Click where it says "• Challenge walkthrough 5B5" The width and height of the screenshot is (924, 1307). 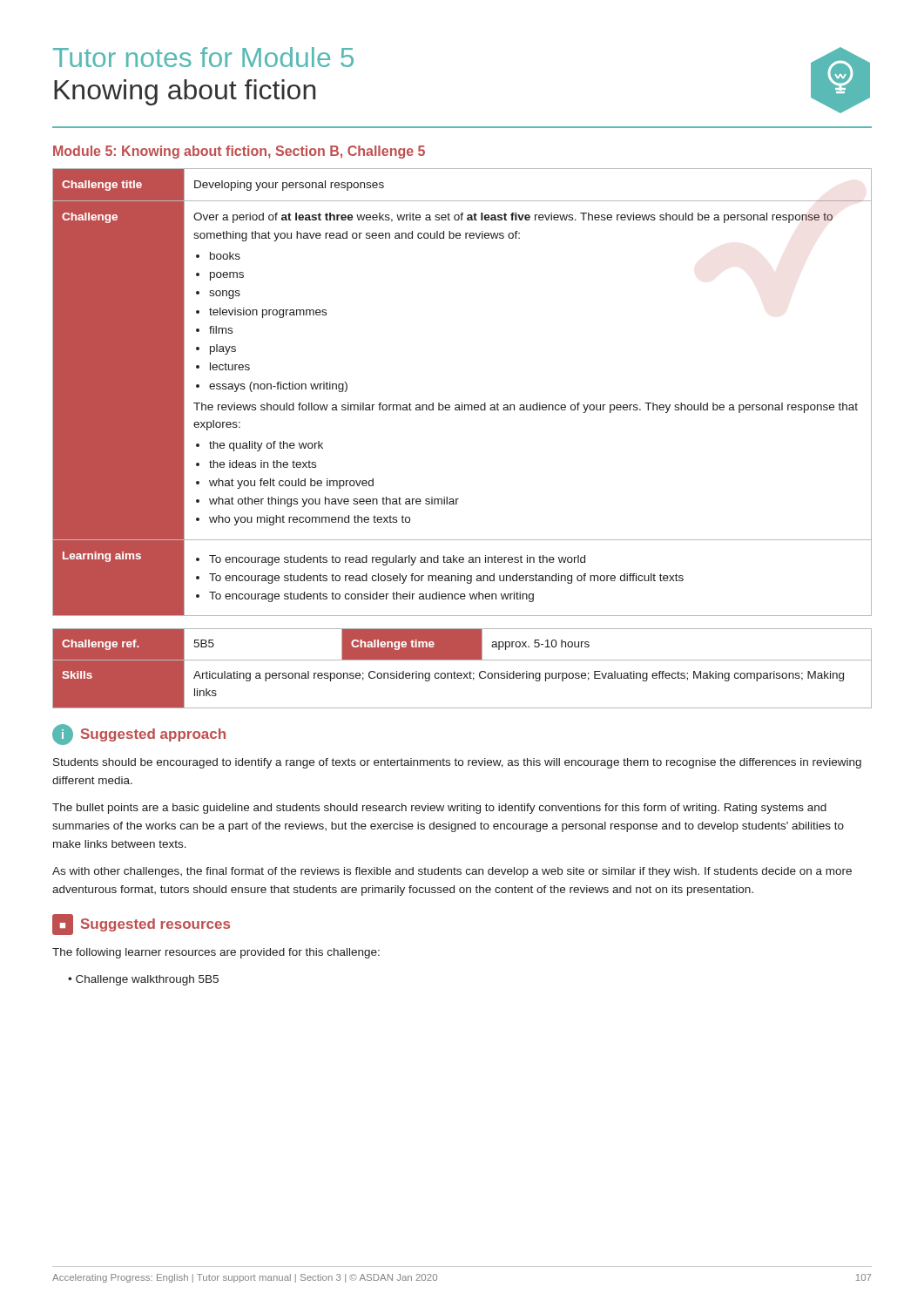[143, 979]
